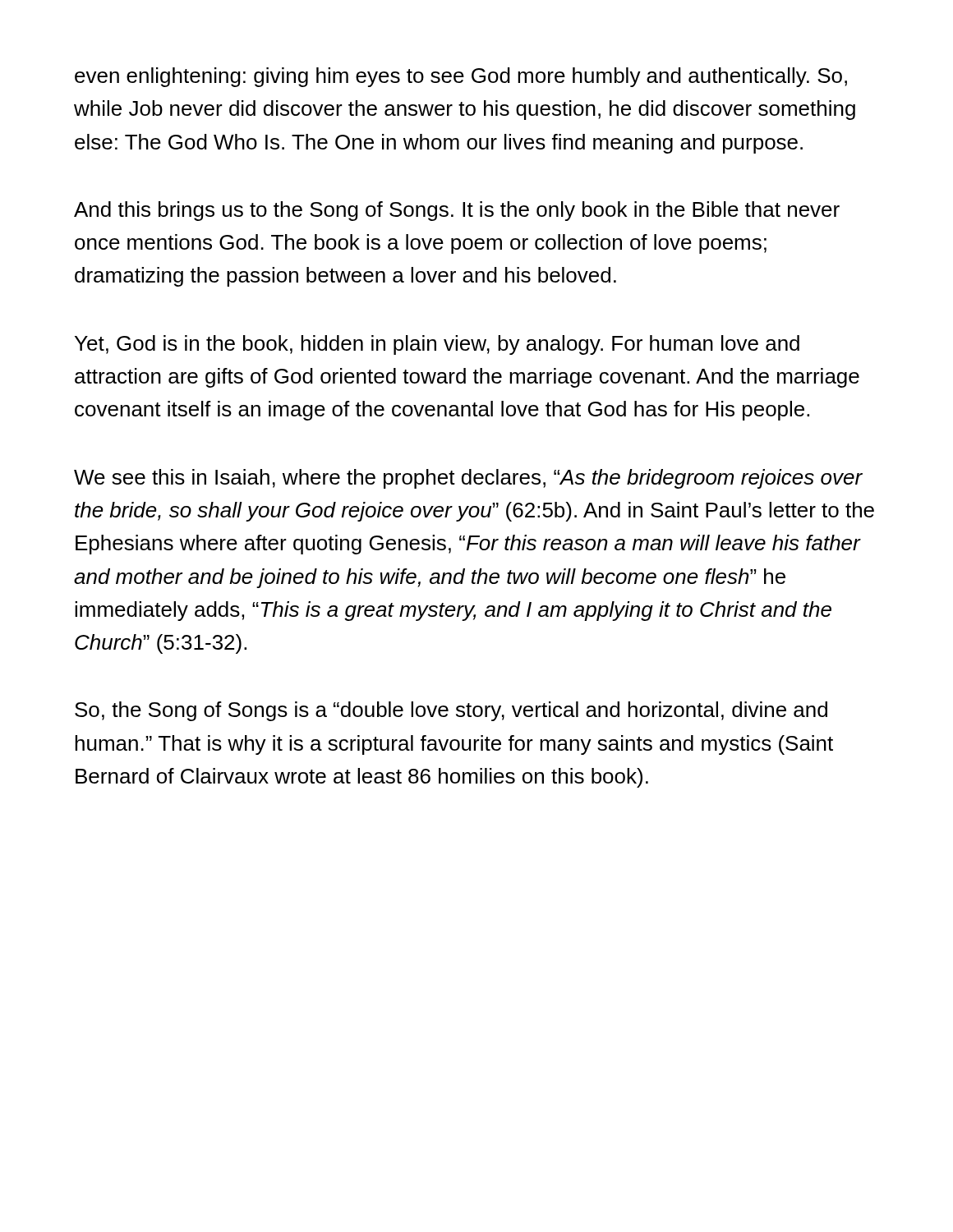This screenshot has width=953, height=1232.
Task: Select the text block that says "Yet, God is"
Action: (x=467, y=376)
